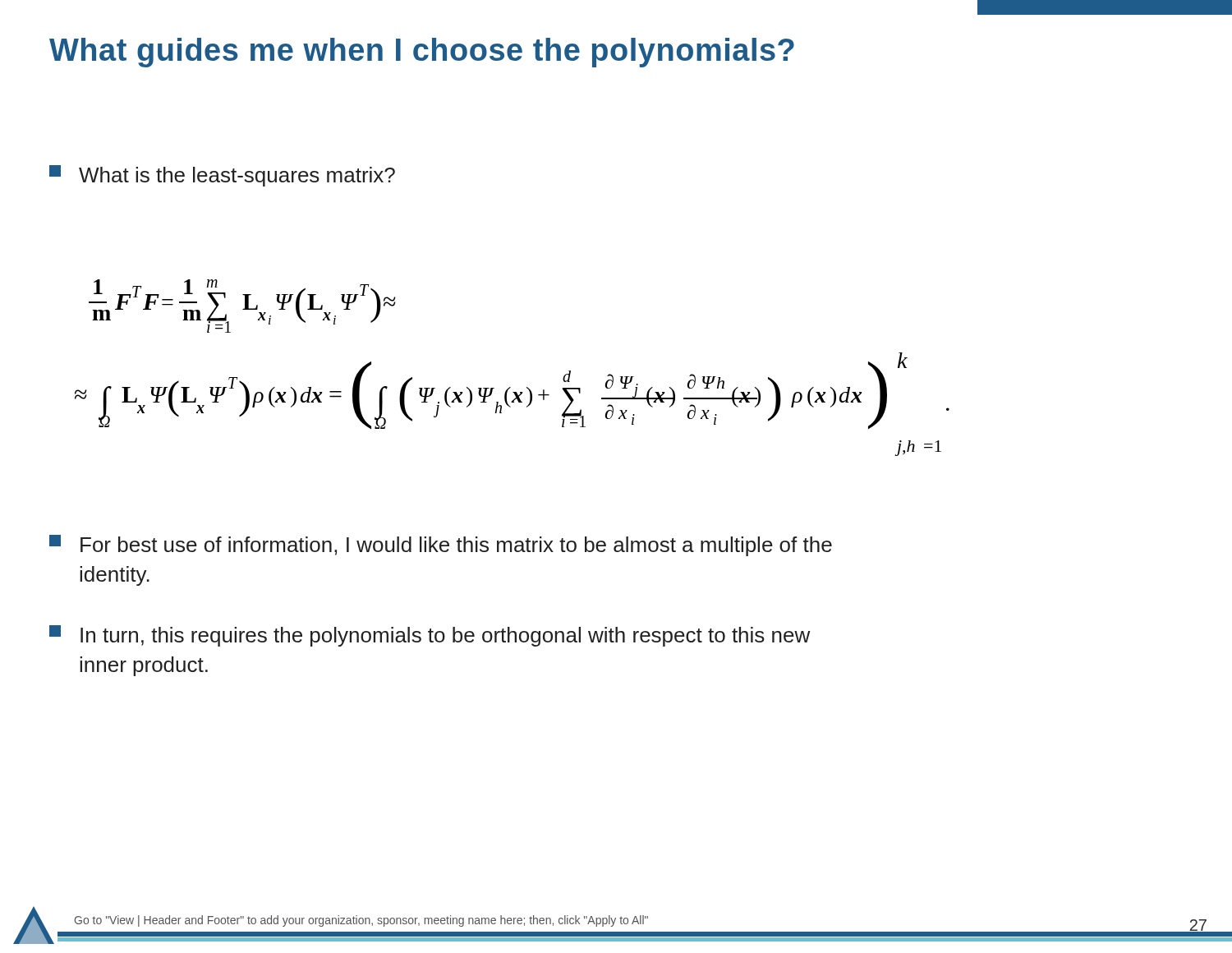Click the passage that begins "What is the"
1232x953 pixels.
tap(222, 176)
